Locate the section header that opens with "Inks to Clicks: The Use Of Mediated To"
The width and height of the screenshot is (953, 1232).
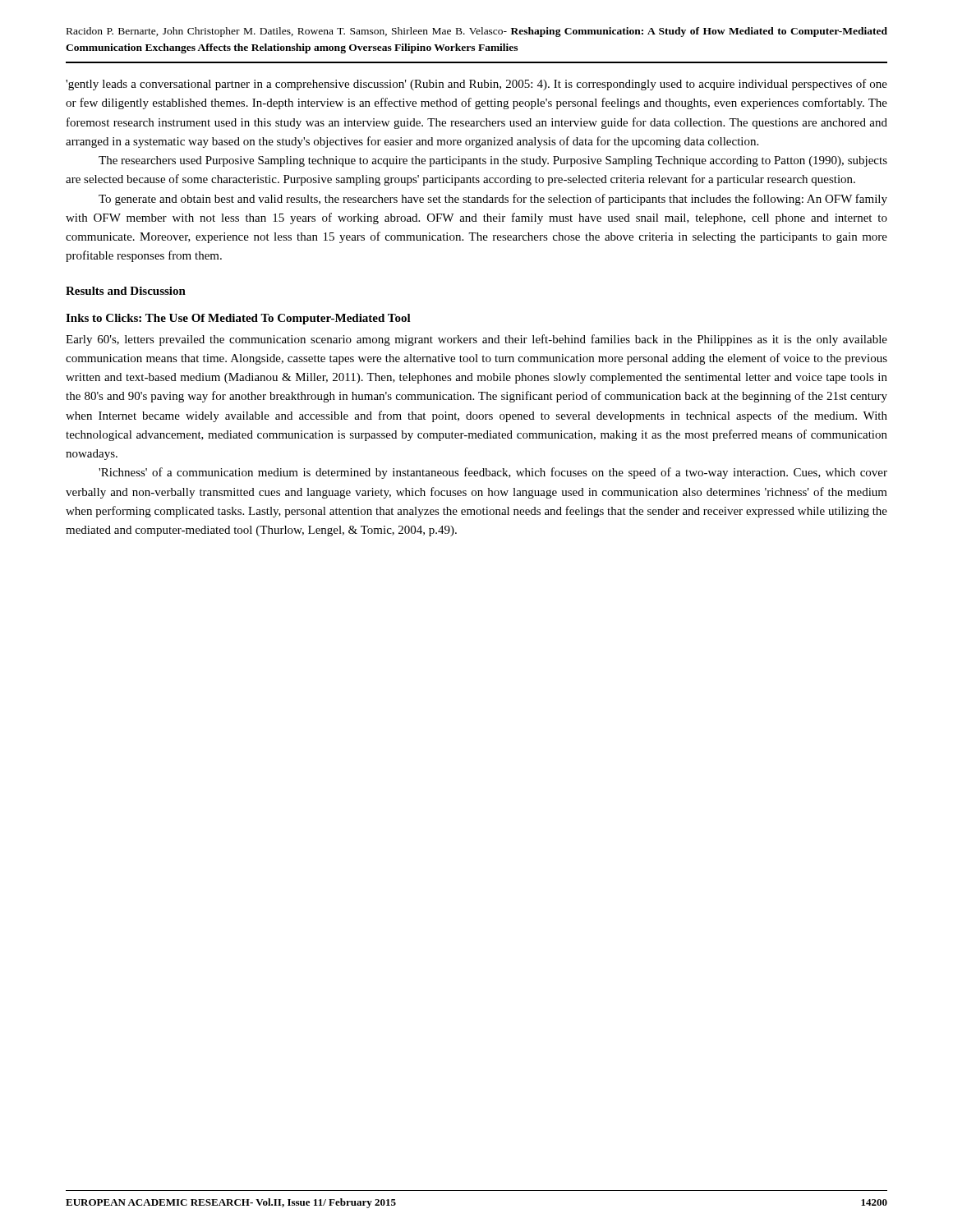(238, 318)
